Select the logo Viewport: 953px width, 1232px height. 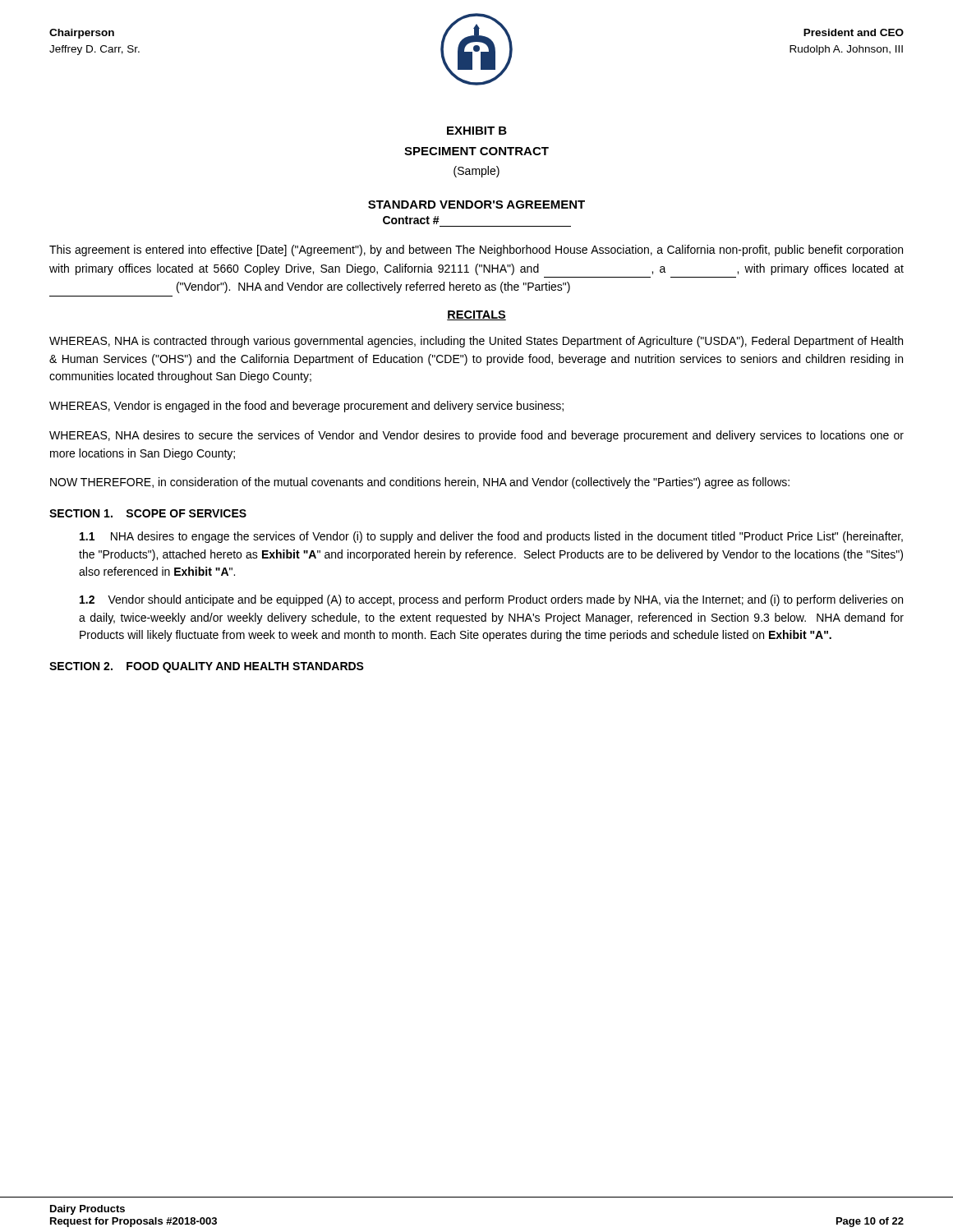(476, 51)
